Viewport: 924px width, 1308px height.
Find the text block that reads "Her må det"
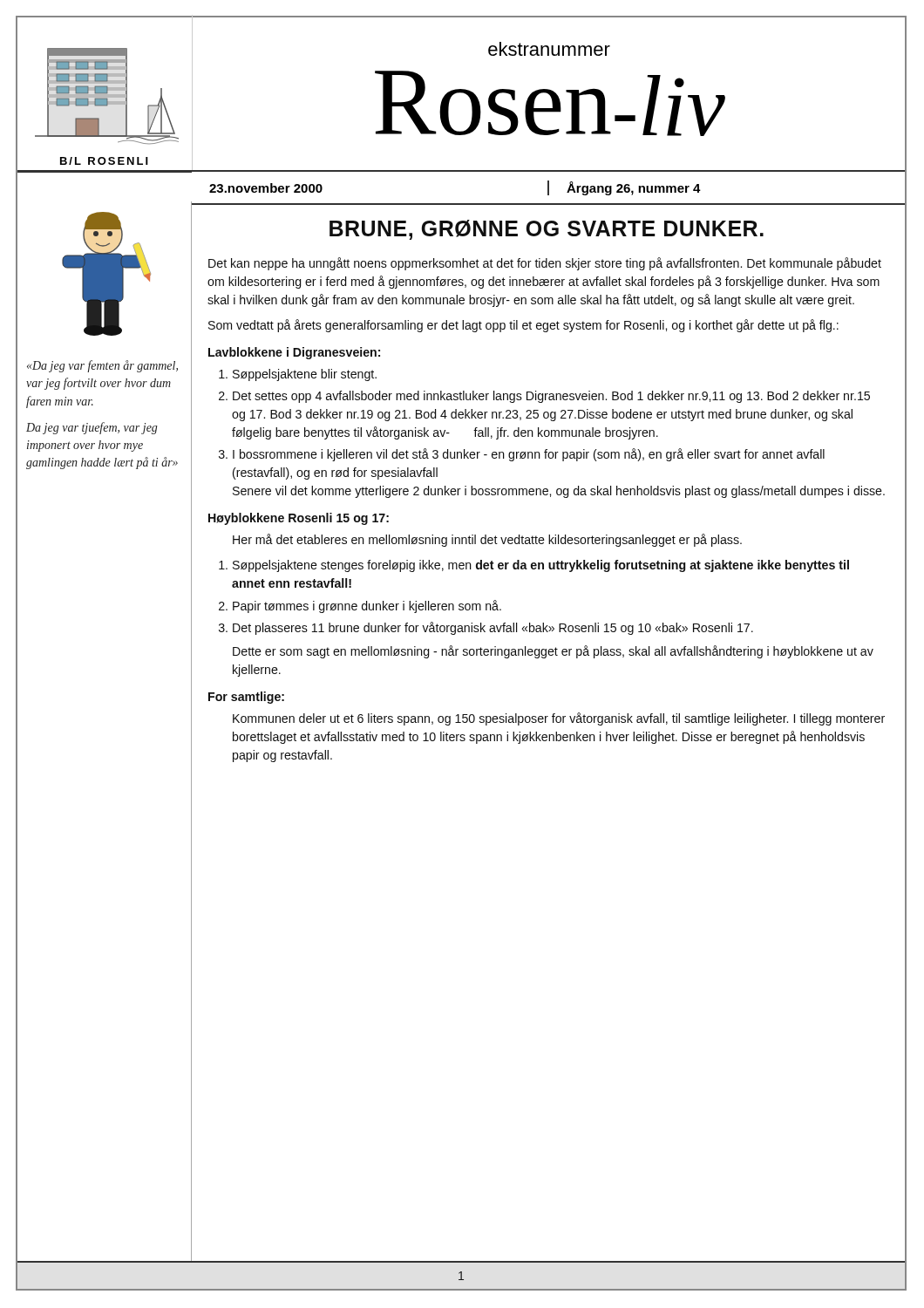tap(487, 540)
